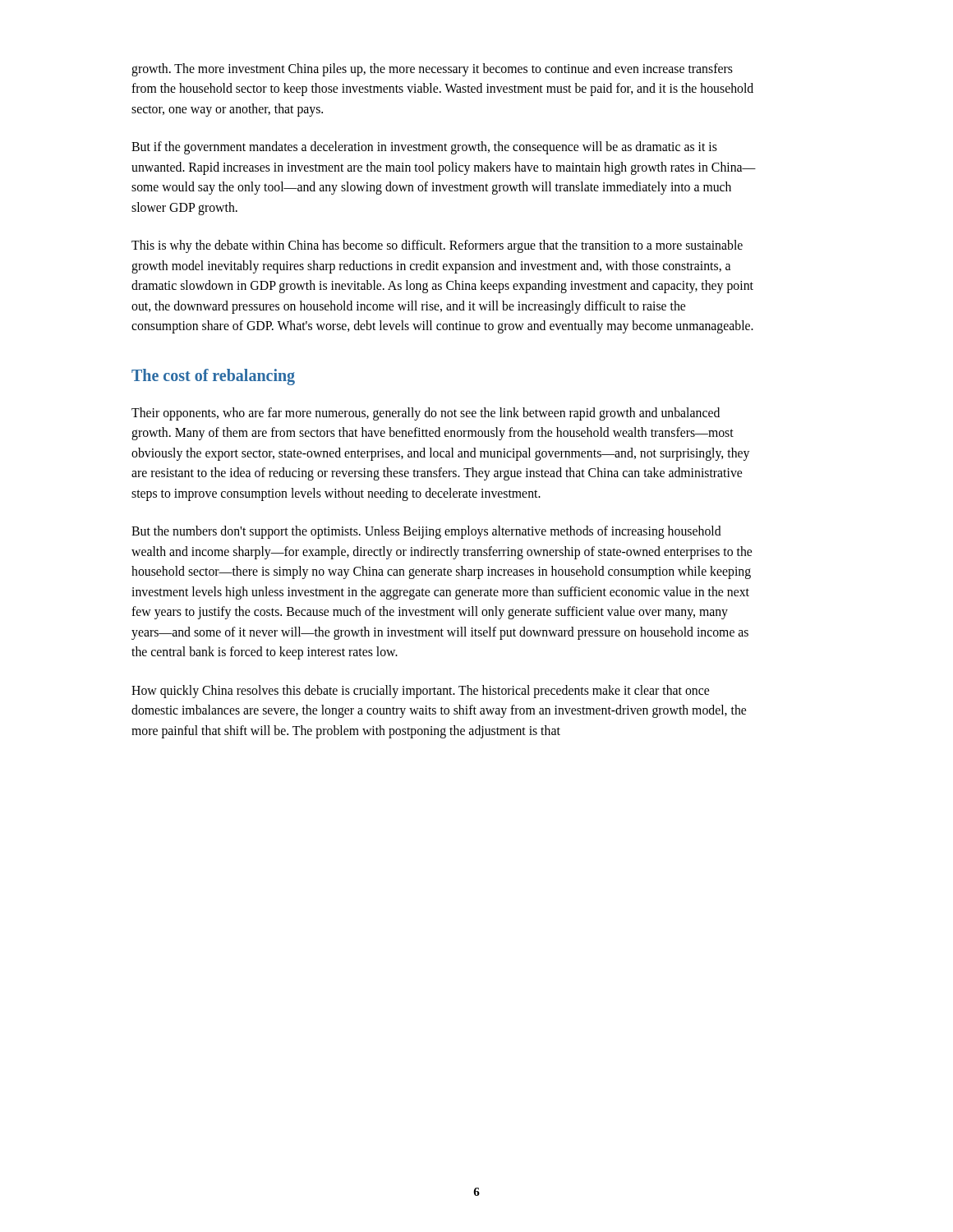Image resolution: width=953 pixels, height=1232 pixels.
Task: Locate the block of text that opens with "Their opponents, who are far"
Action: pyautogui.click(x=441, y=453)
